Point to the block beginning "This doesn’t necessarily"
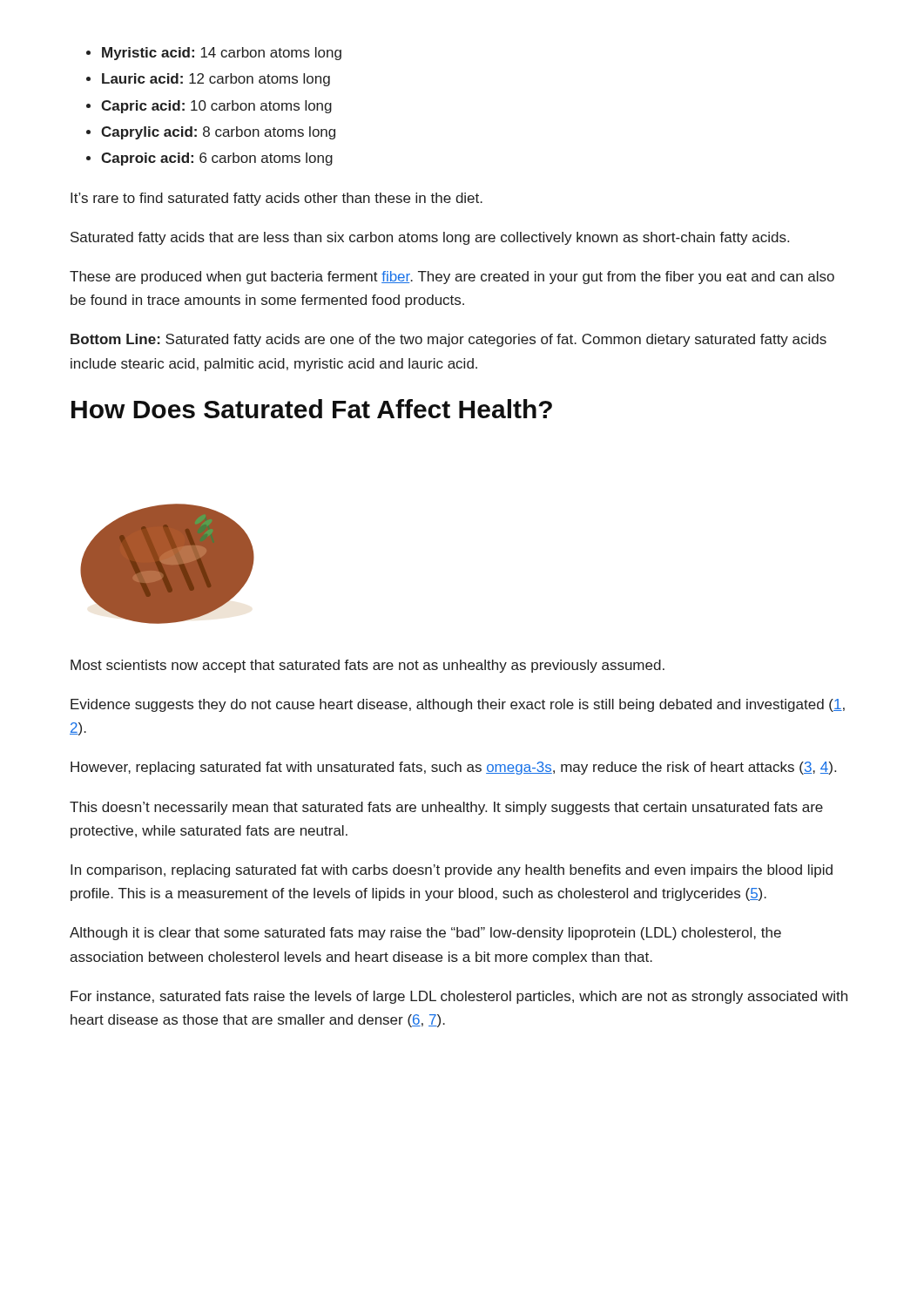The image size is (924, 1307). (x=462, y=819)
